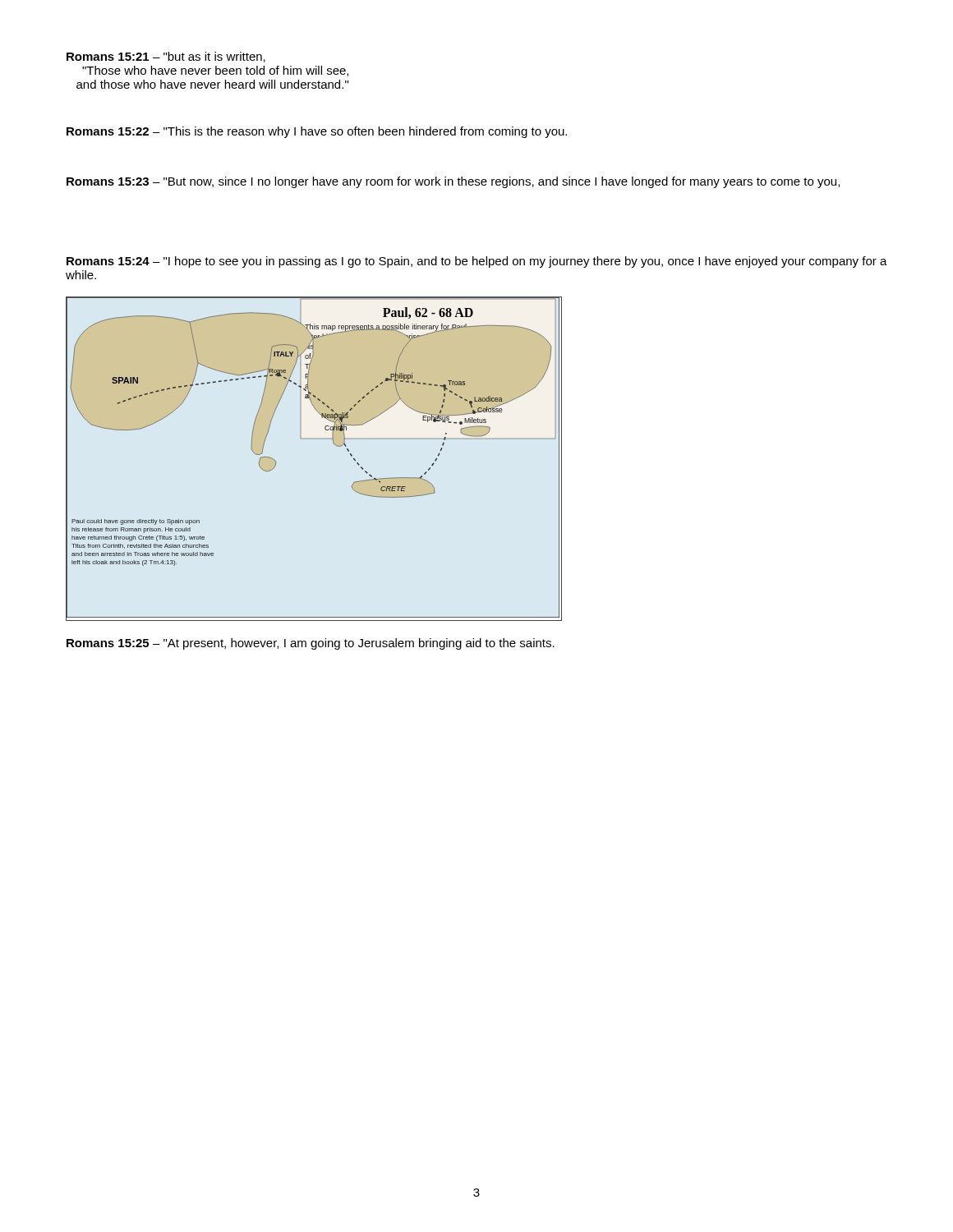Click on the block starting "Romans 15:25 –"

[x=310, y=643]
